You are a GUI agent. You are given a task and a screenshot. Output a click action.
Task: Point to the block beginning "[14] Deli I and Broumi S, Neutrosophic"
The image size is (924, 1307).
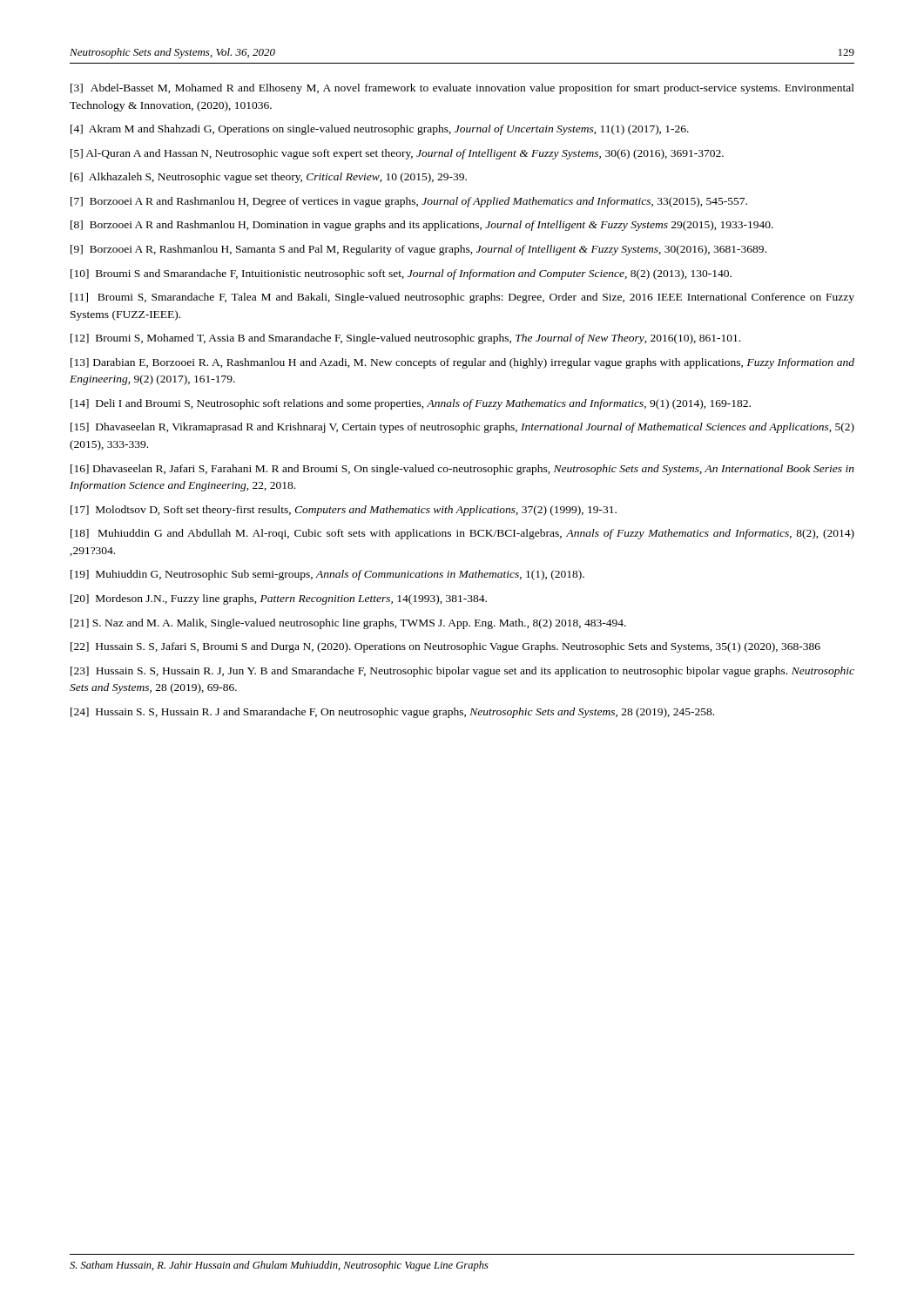coord(462,403)
